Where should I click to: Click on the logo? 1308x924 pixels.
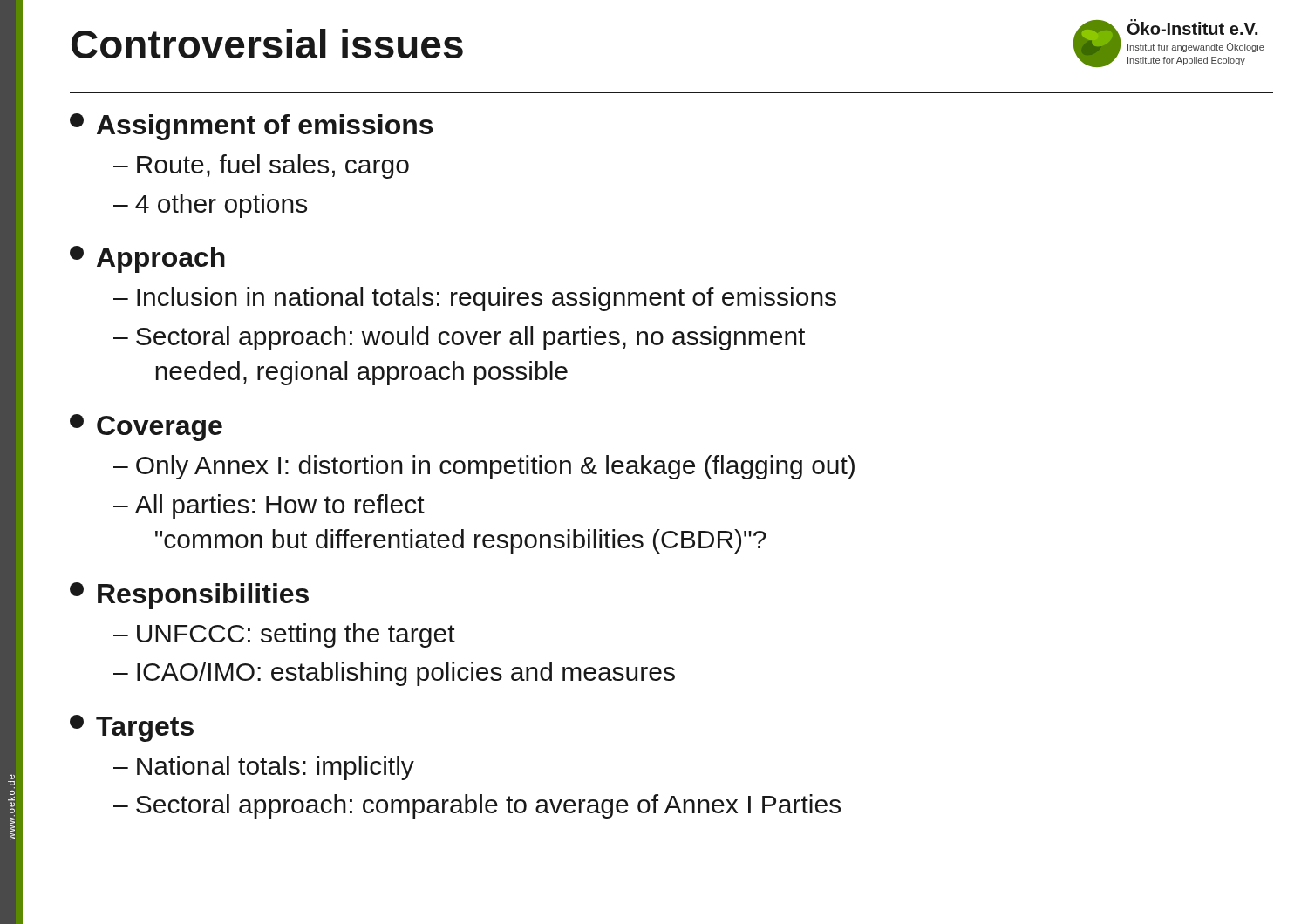point(1173,44)
